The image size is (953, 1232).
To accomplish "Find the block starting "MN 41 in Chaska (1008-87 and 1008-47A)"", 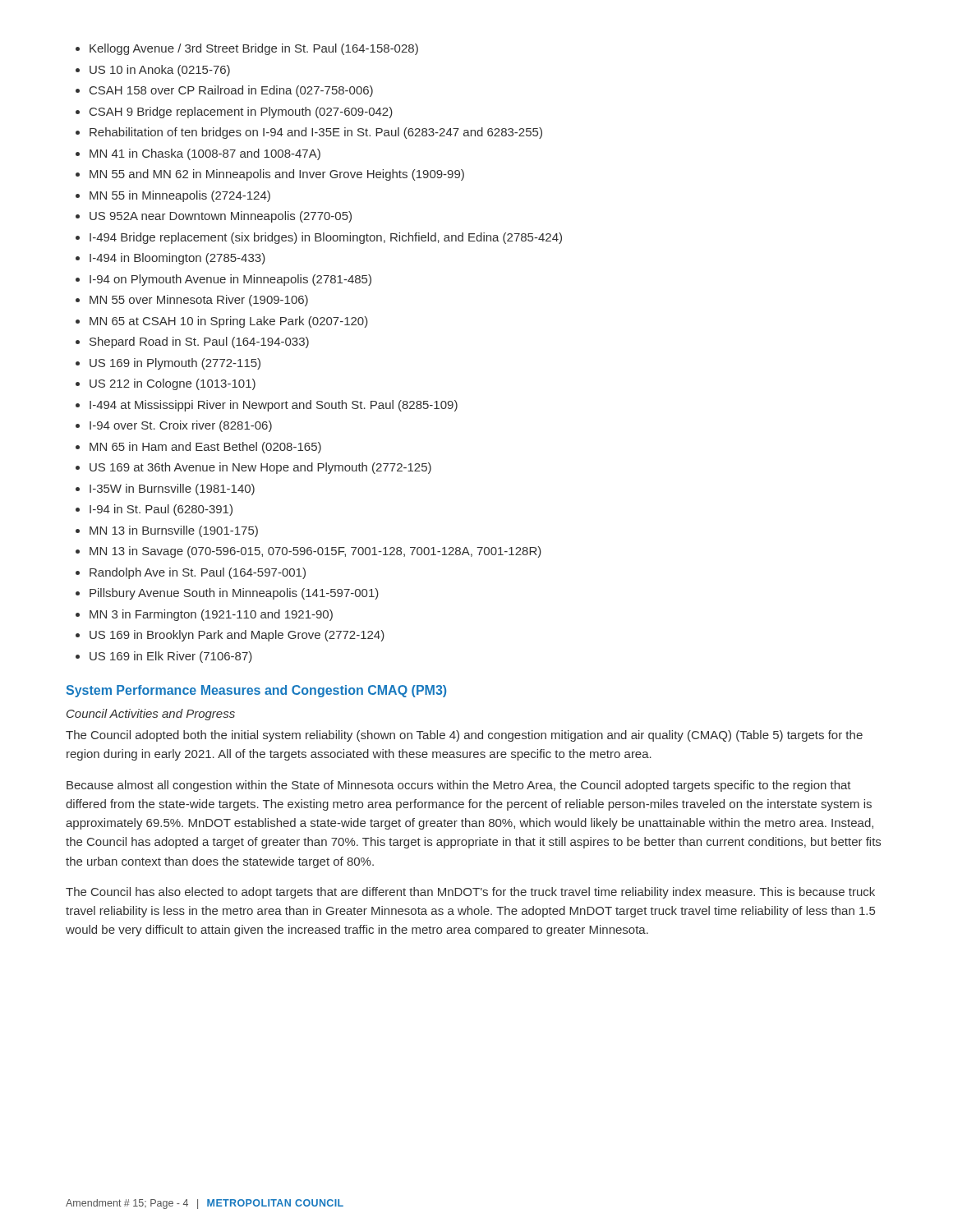I will [205, 154].
